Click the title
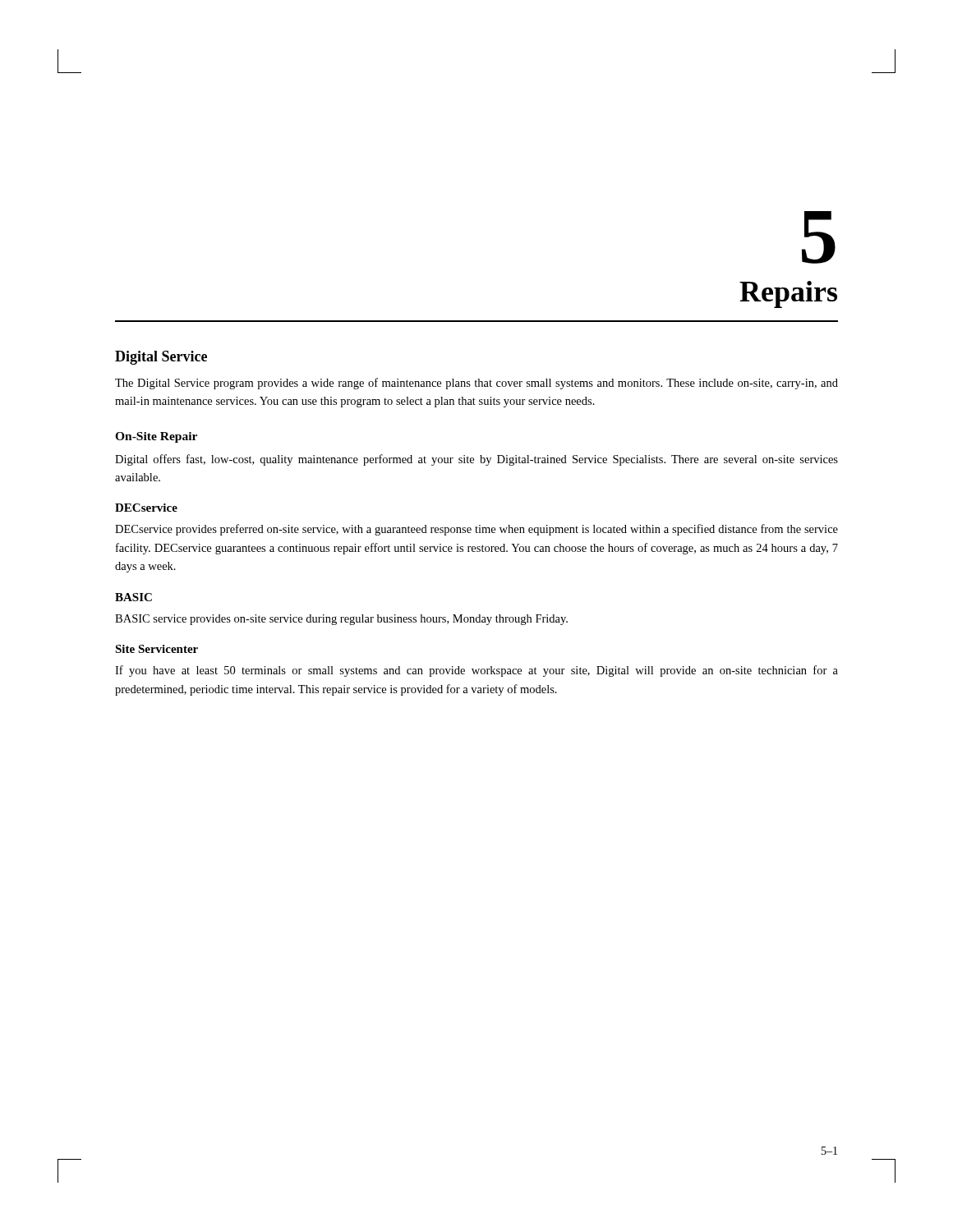The height and width of the screenshot is (1232, 953). [x=476, y=253]
